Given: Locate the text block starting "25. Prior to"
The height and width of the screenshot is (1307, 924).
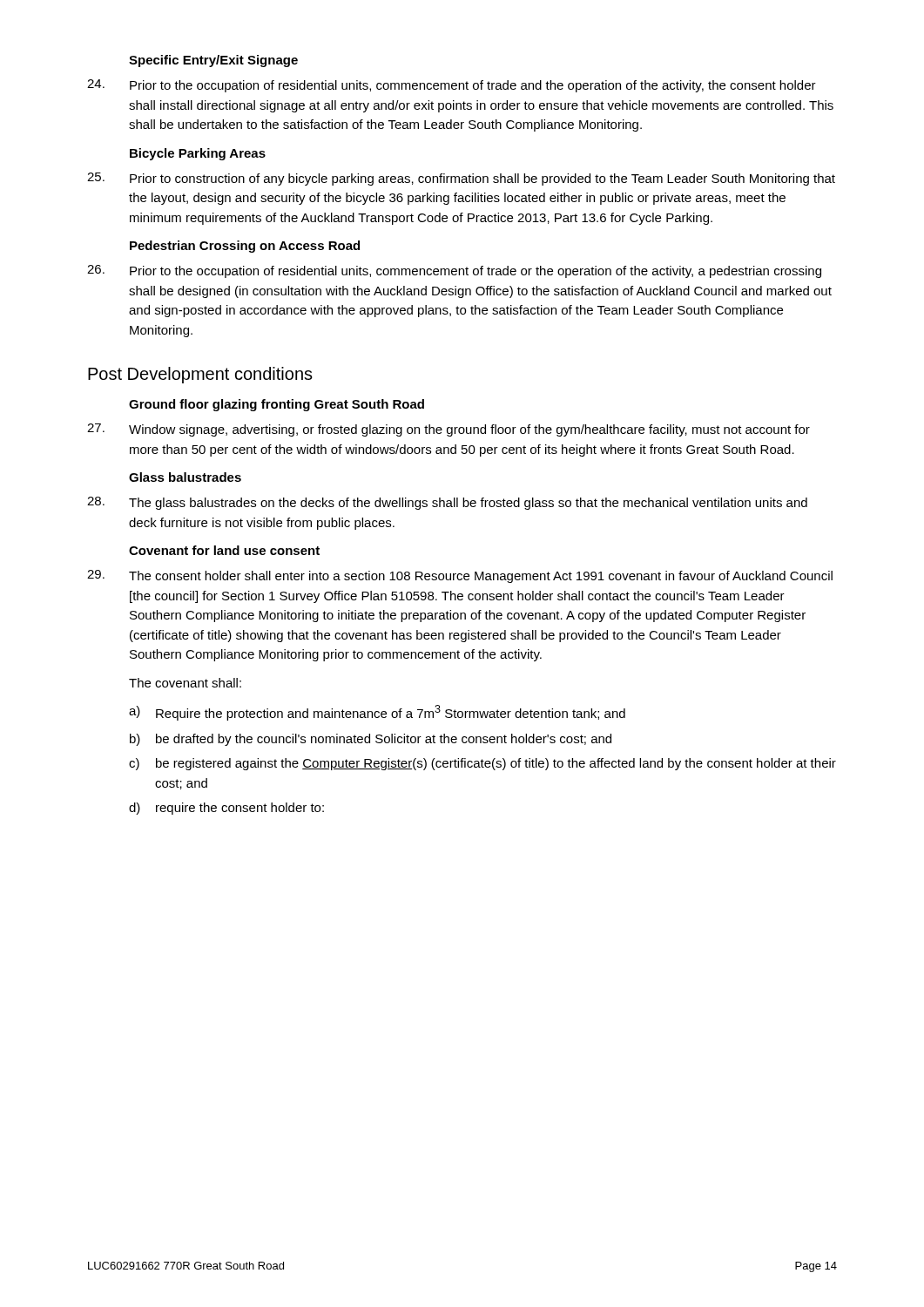Looking at the screenshot, I should pos(462,198).
